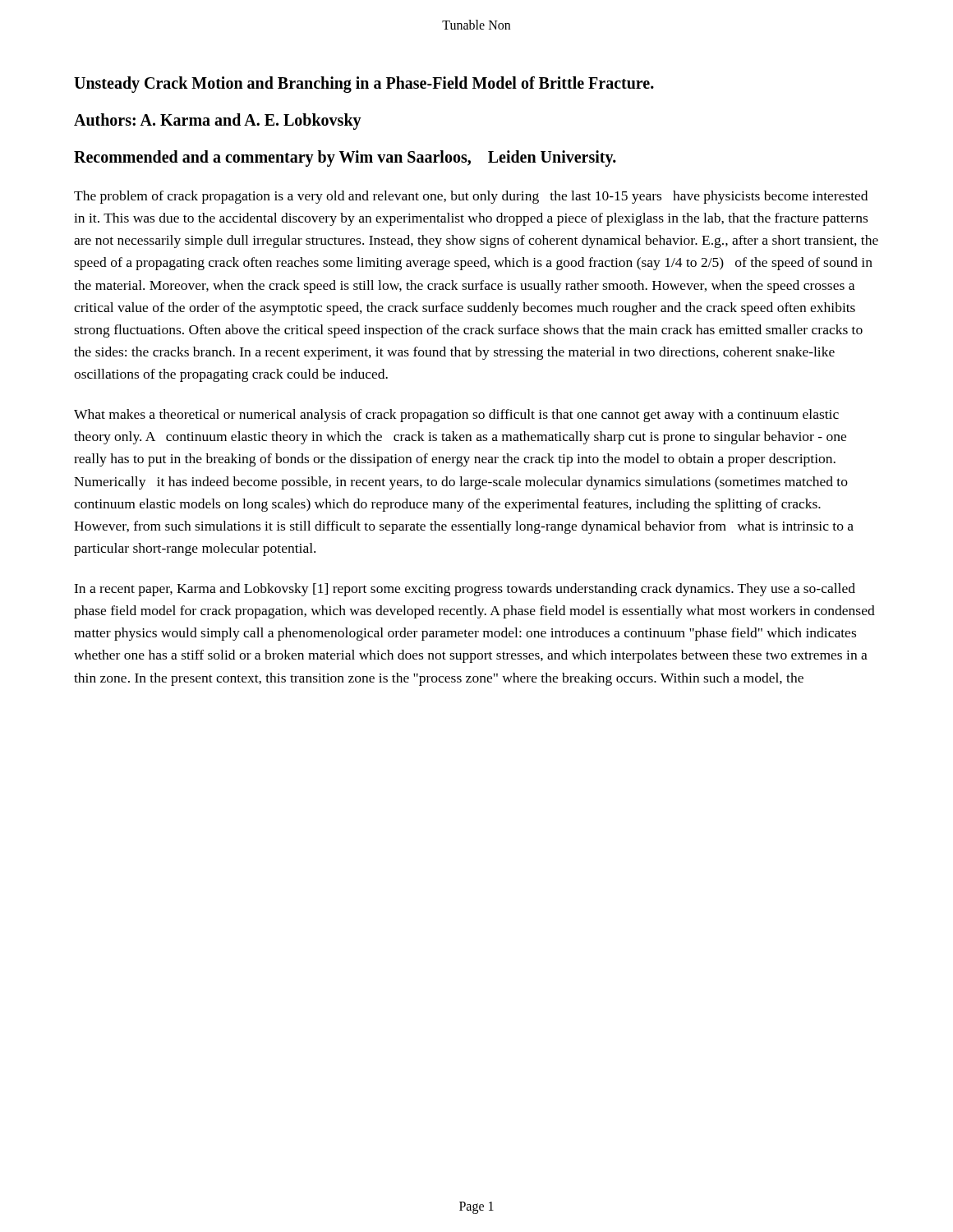
Task: Click on the block starting "Authors: A. Karma and"
Action: click(218, 122)
